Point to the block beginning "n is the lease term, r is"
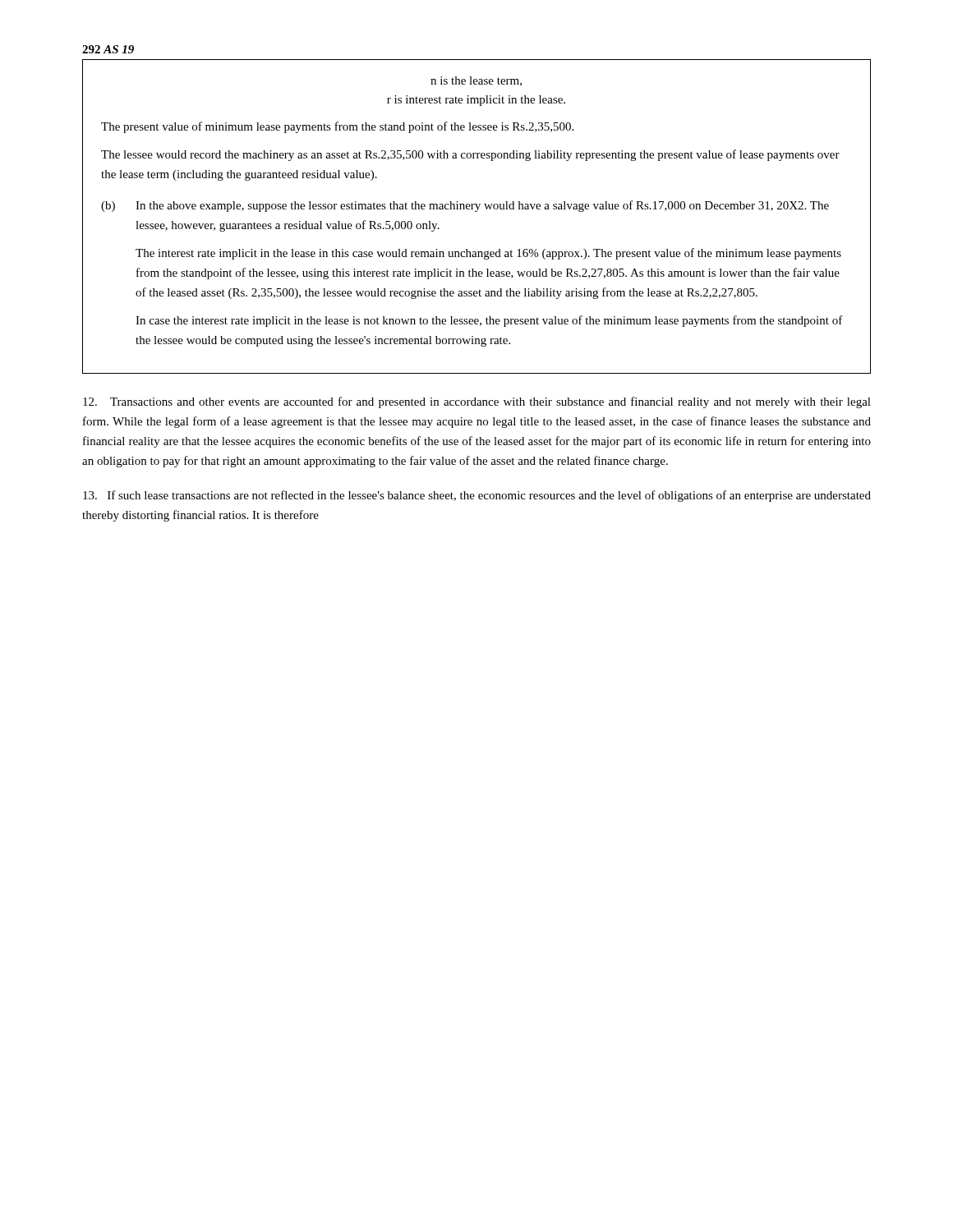This screenshot has height=1232, width=953. 476,216
